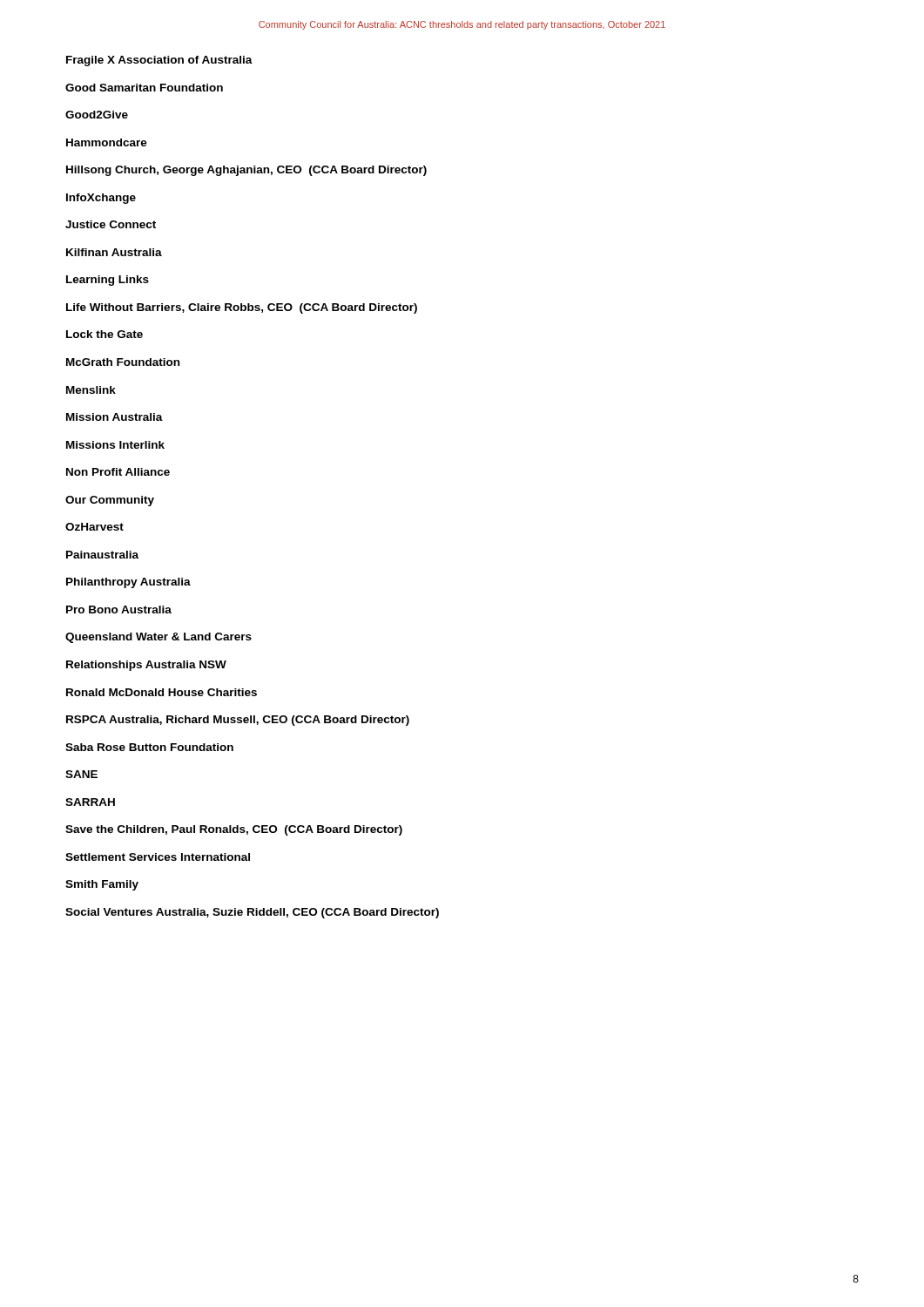The width and height of the screenshot is (924, 1307).
Task: Navigate to the text block starting "Non Profit Alliance"
Action: (118, 472)
